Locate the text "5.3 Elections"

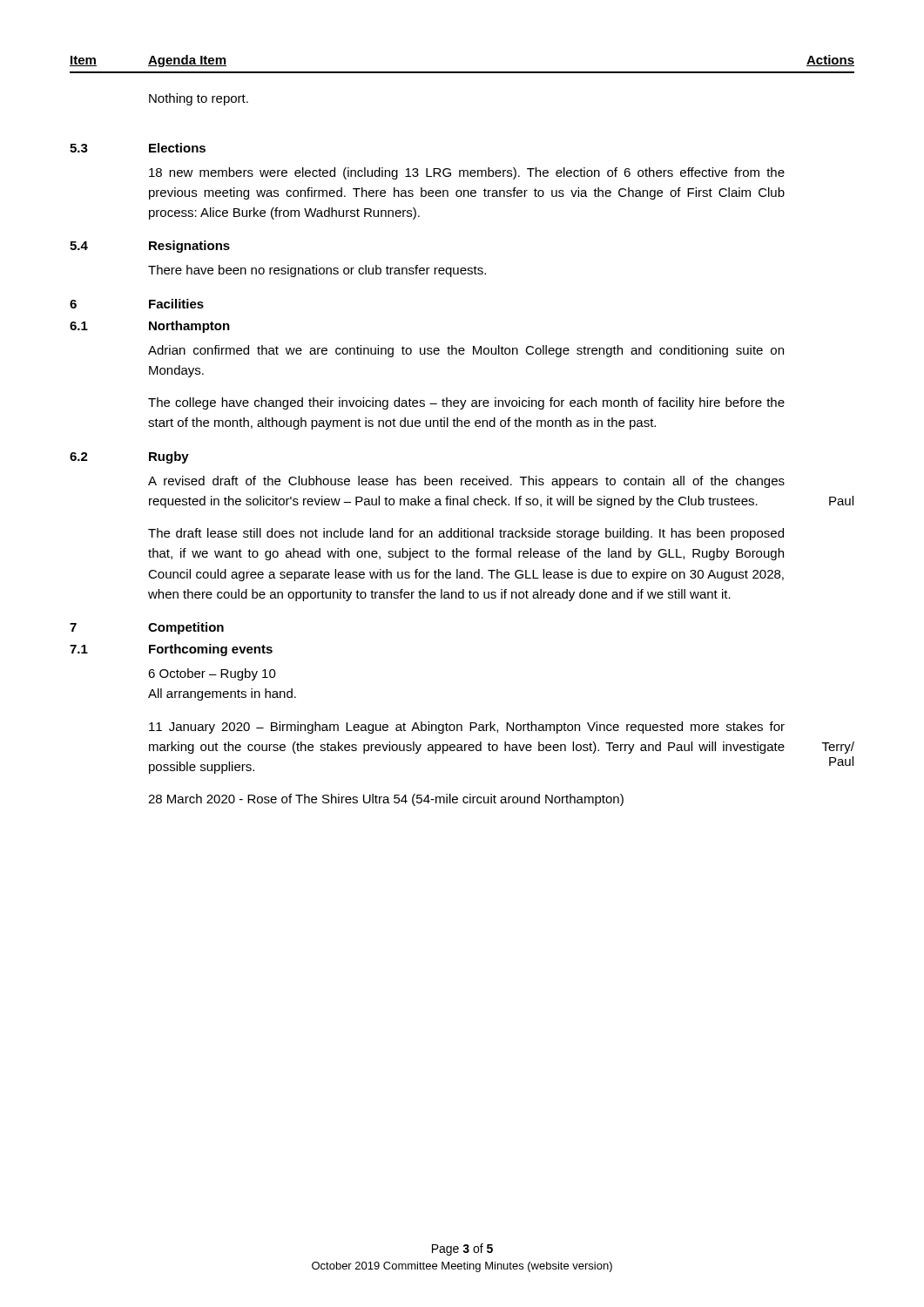73,148
